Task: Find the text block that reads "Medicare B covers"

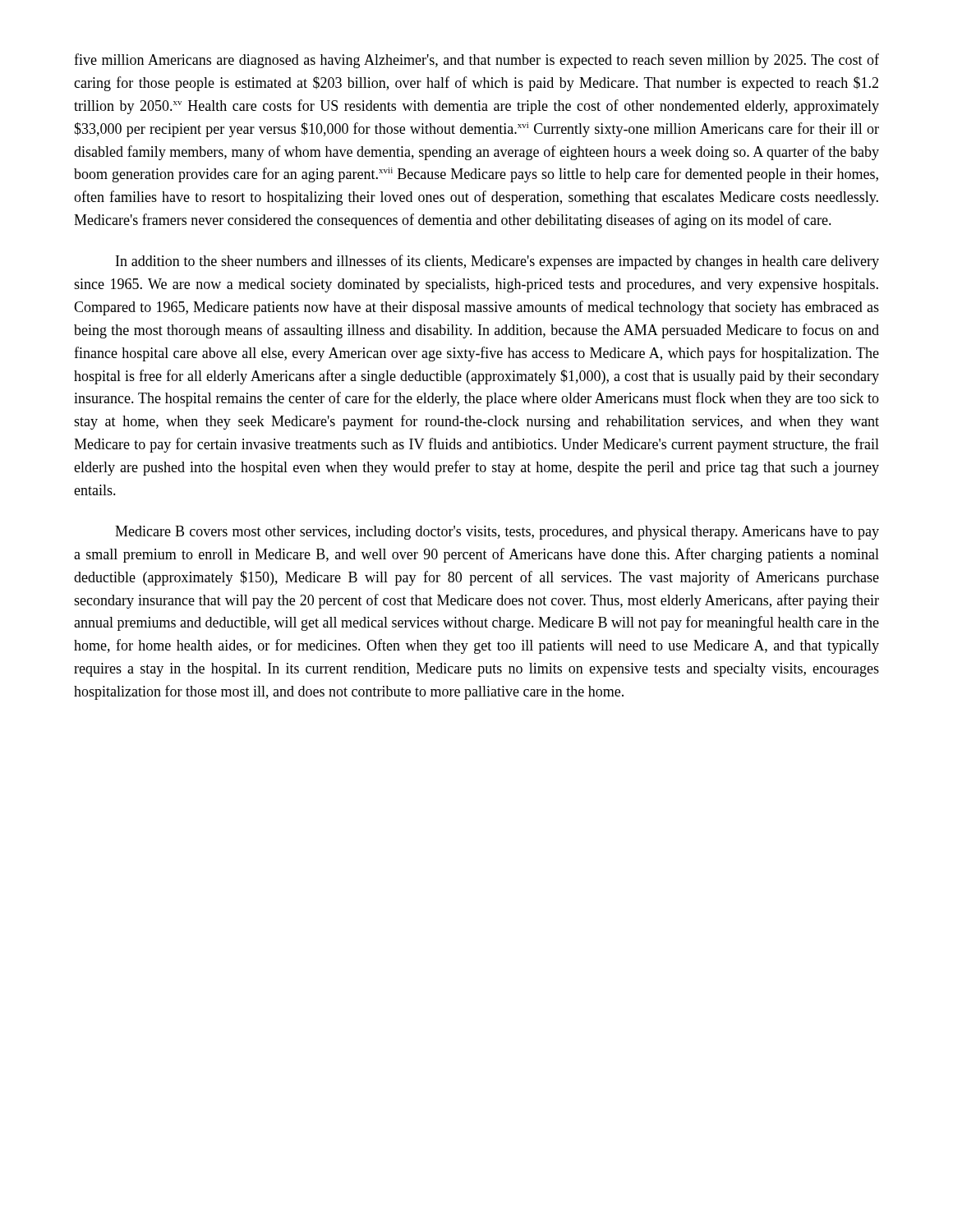Action: [x=476, y=612]
